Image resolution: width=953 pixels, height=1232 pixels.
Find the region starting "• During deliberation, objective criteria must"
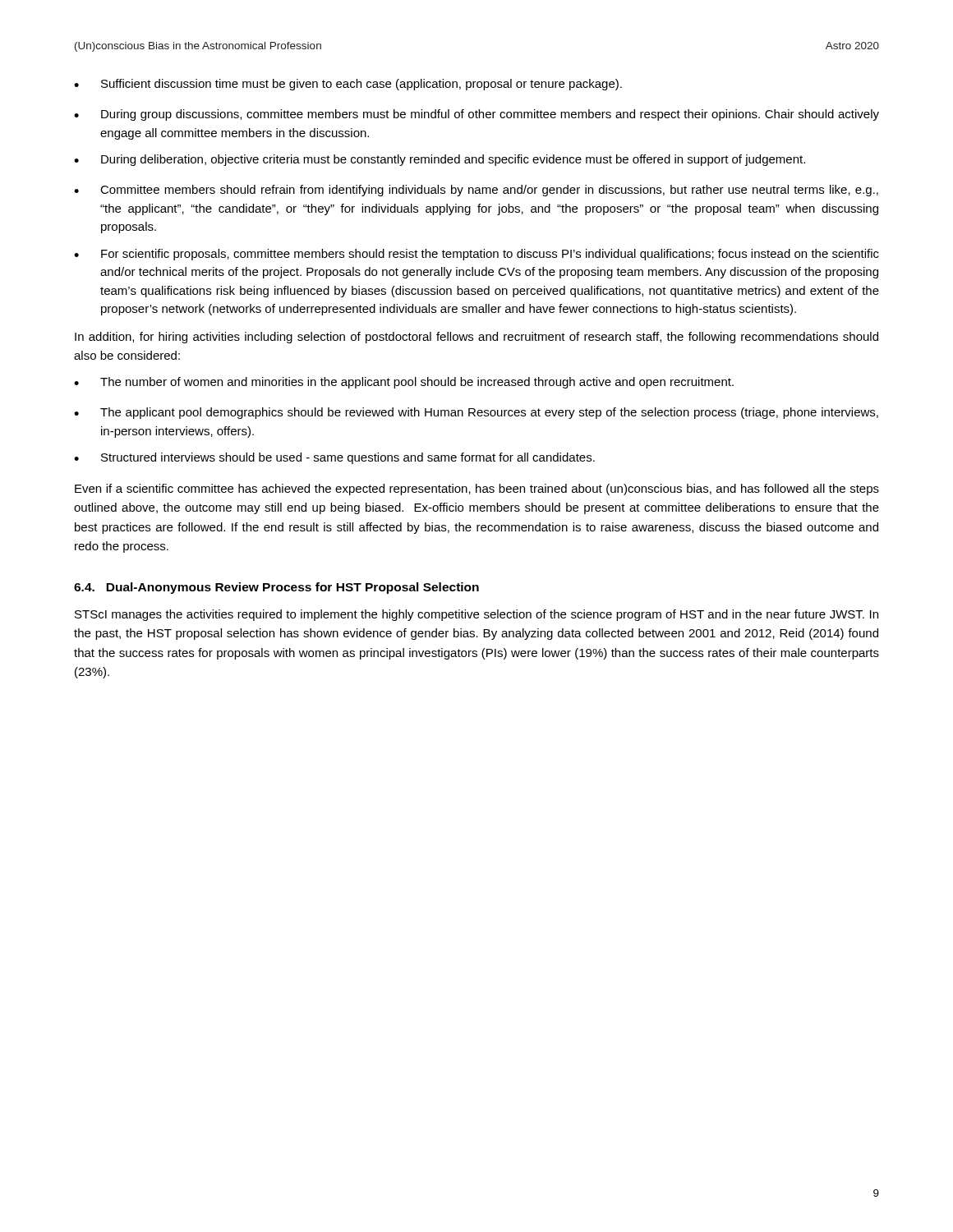coord(476,161)
